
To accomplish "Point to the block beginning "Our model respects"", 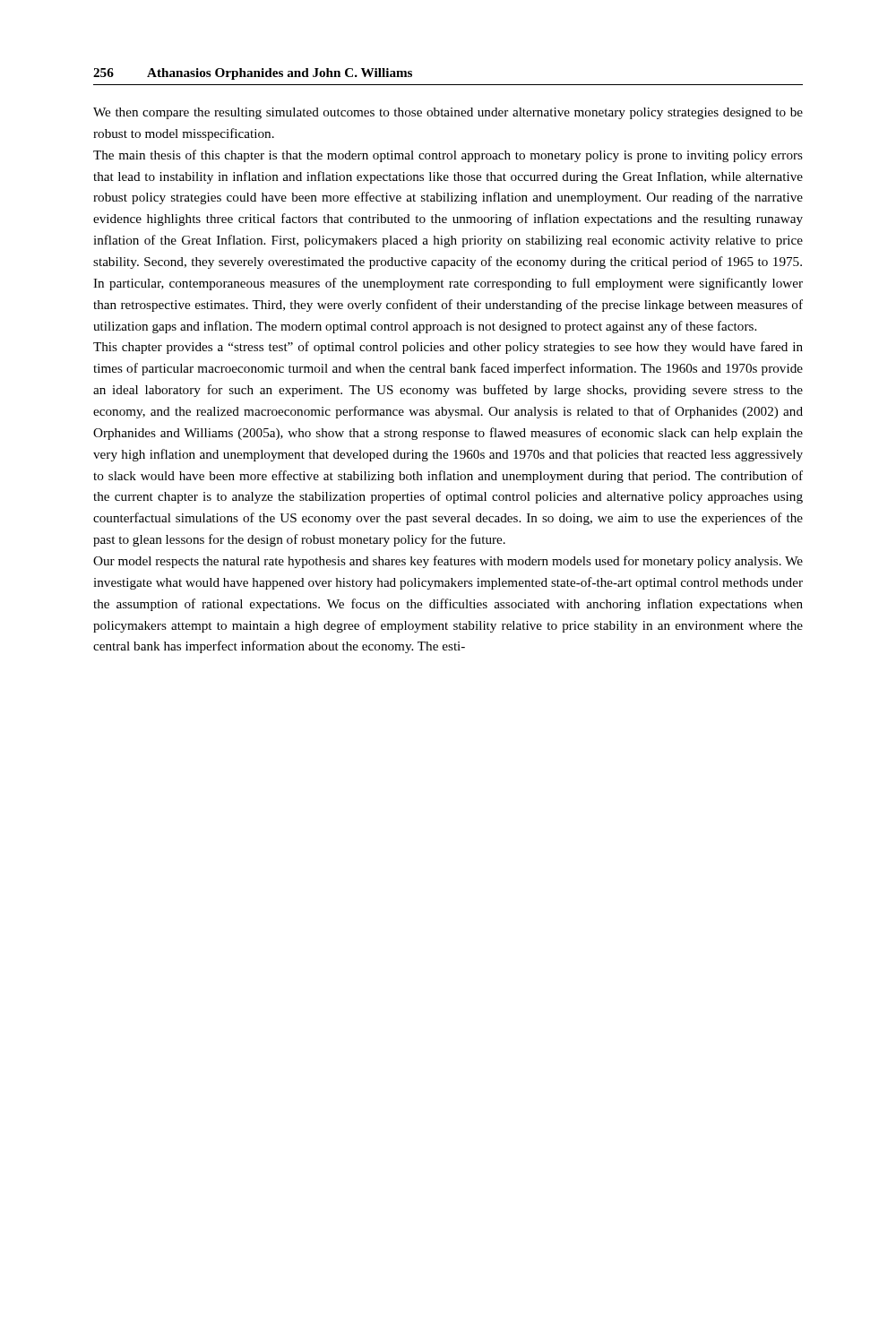I will point(448,604).
